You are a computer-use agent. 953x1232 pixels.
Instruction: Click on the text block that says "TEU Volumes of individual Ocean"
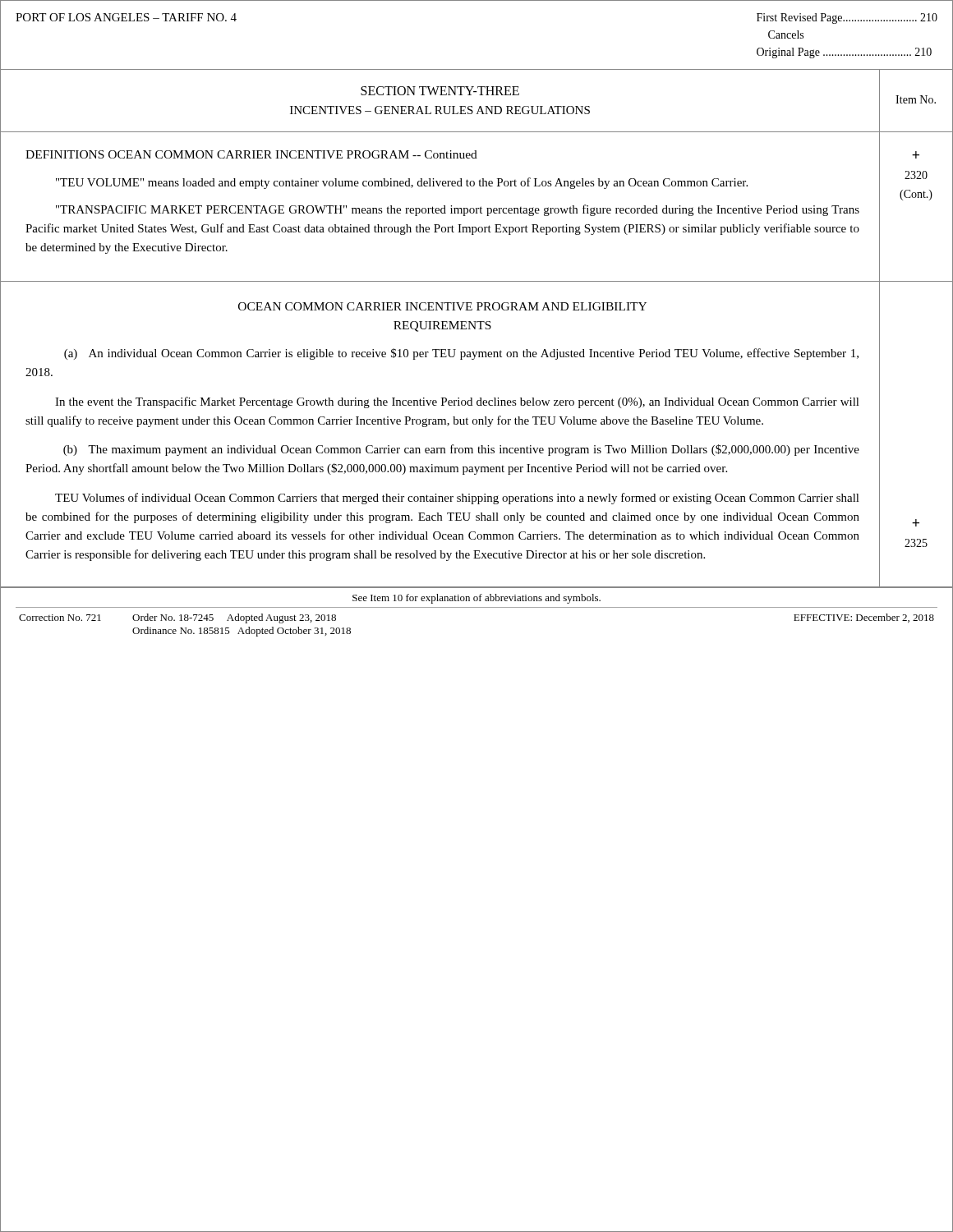(x=442, y=526)
